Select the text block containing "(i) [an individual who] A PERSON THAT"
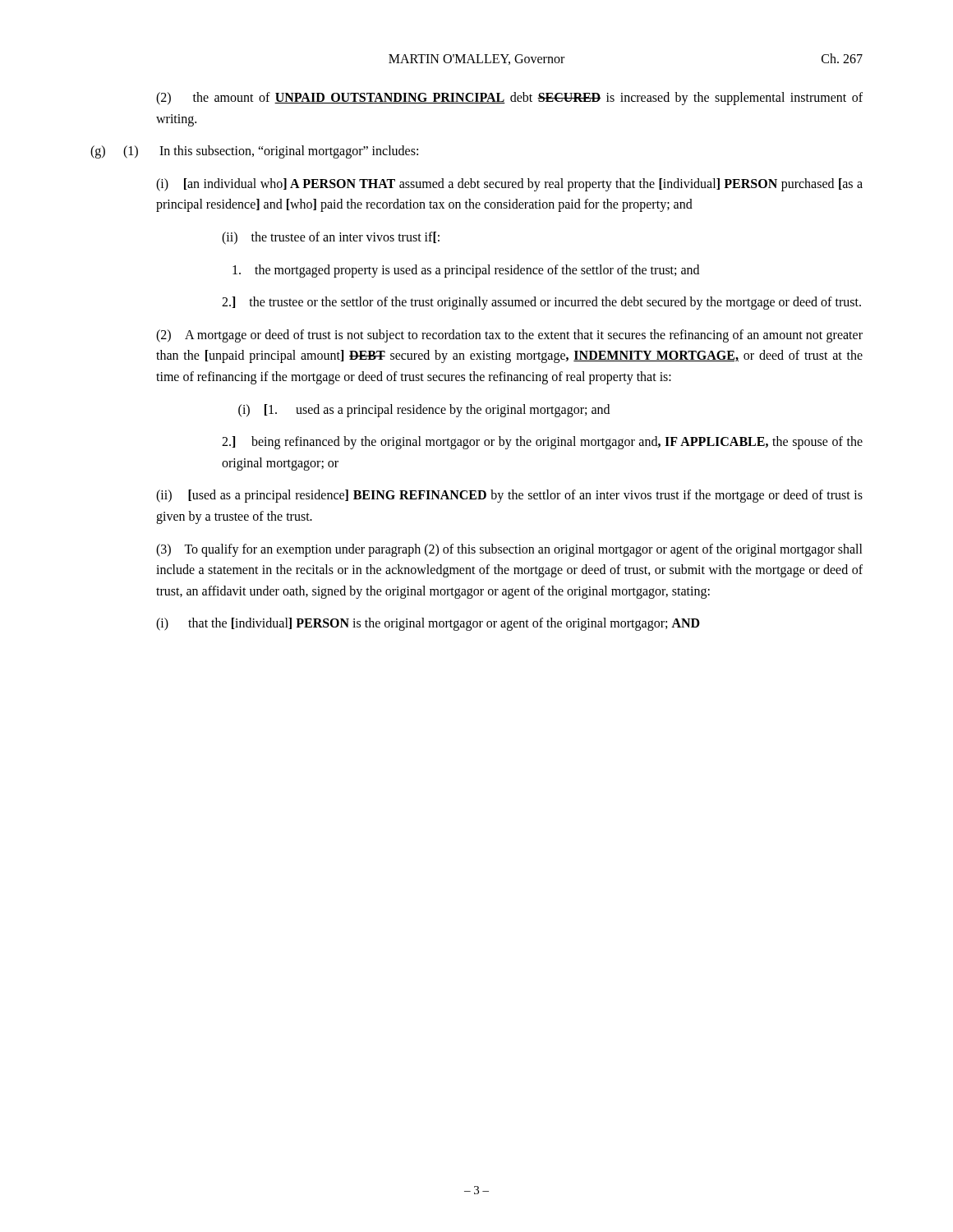Viewport: 953px width, 1232px height. click(x=509, y=194)
